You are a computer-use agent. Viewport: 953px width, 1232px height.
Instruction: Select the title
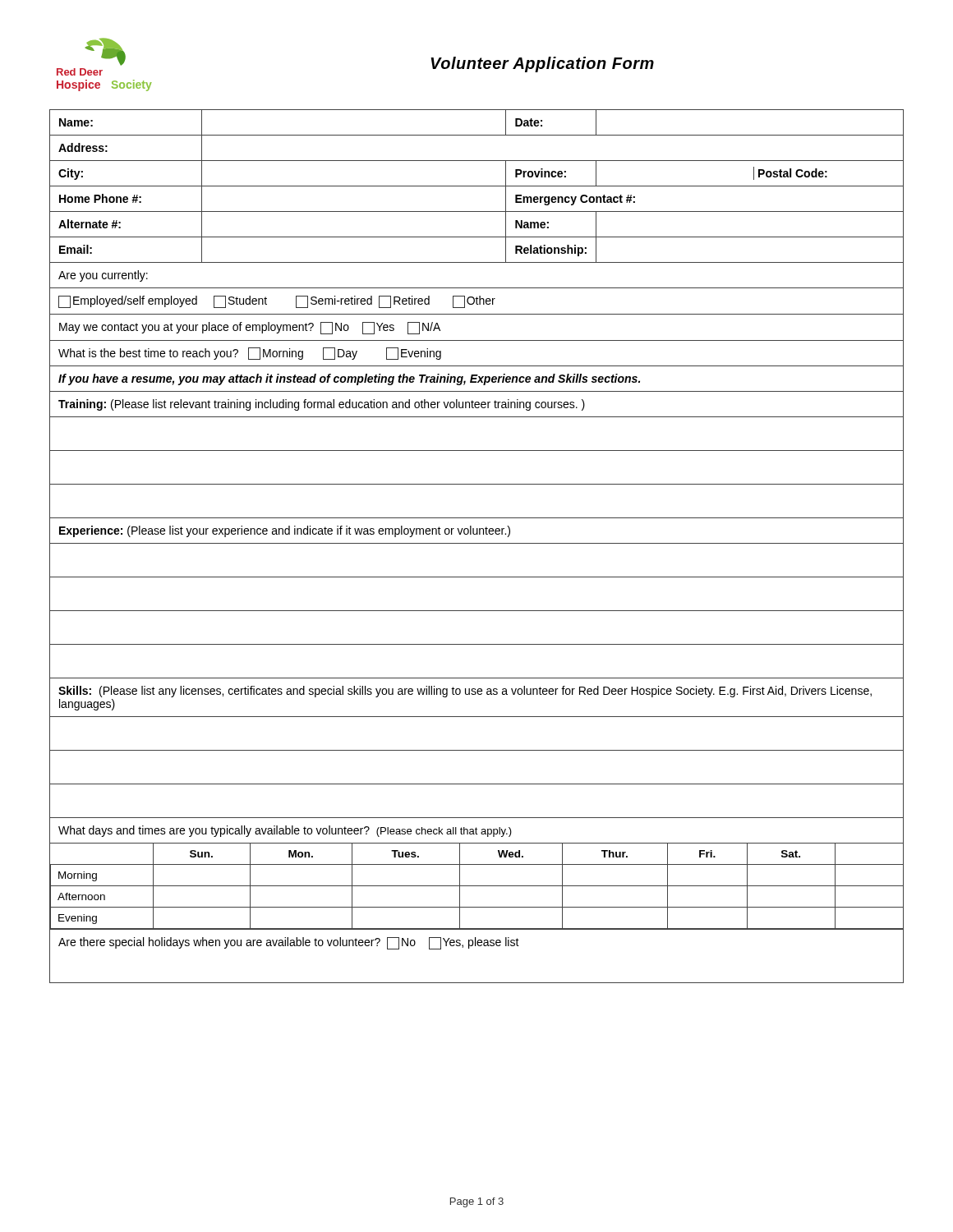point(542,63)
